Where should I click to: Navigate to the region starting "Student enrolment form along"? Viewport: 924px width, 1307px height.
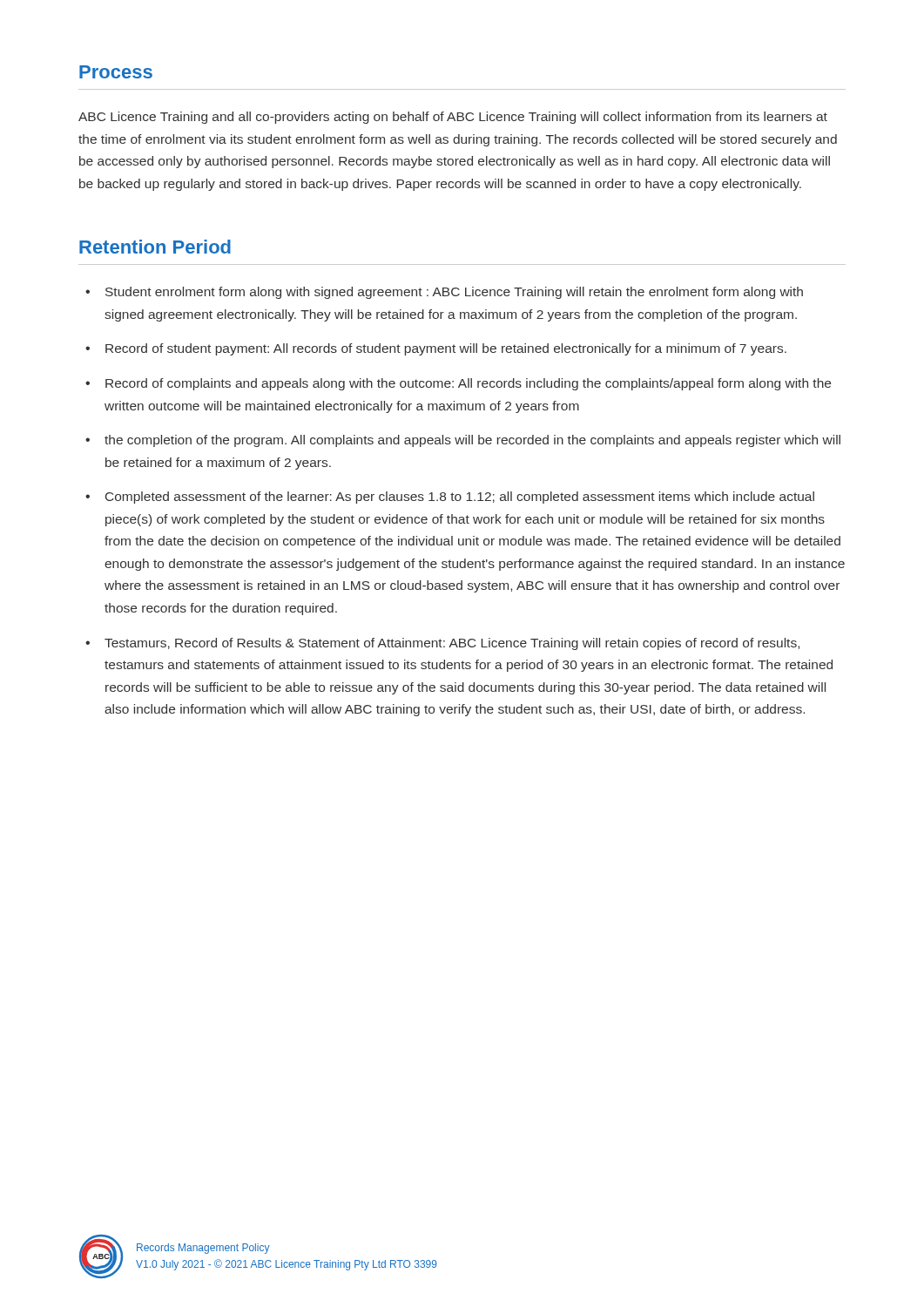click(454, 303)
